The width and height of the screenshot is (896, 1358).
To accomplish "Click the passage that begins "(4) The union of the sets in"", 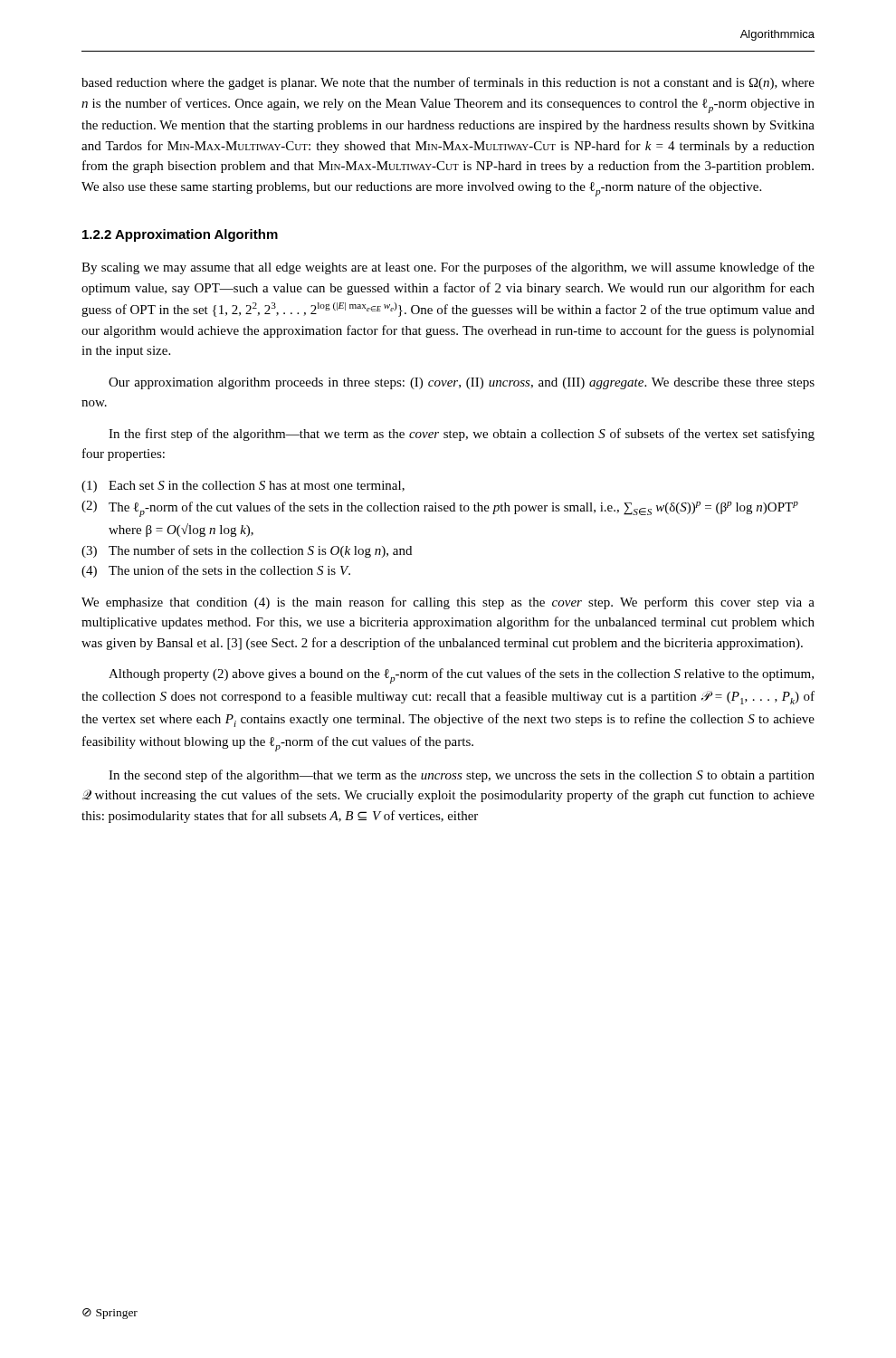I will pos(216,571).
